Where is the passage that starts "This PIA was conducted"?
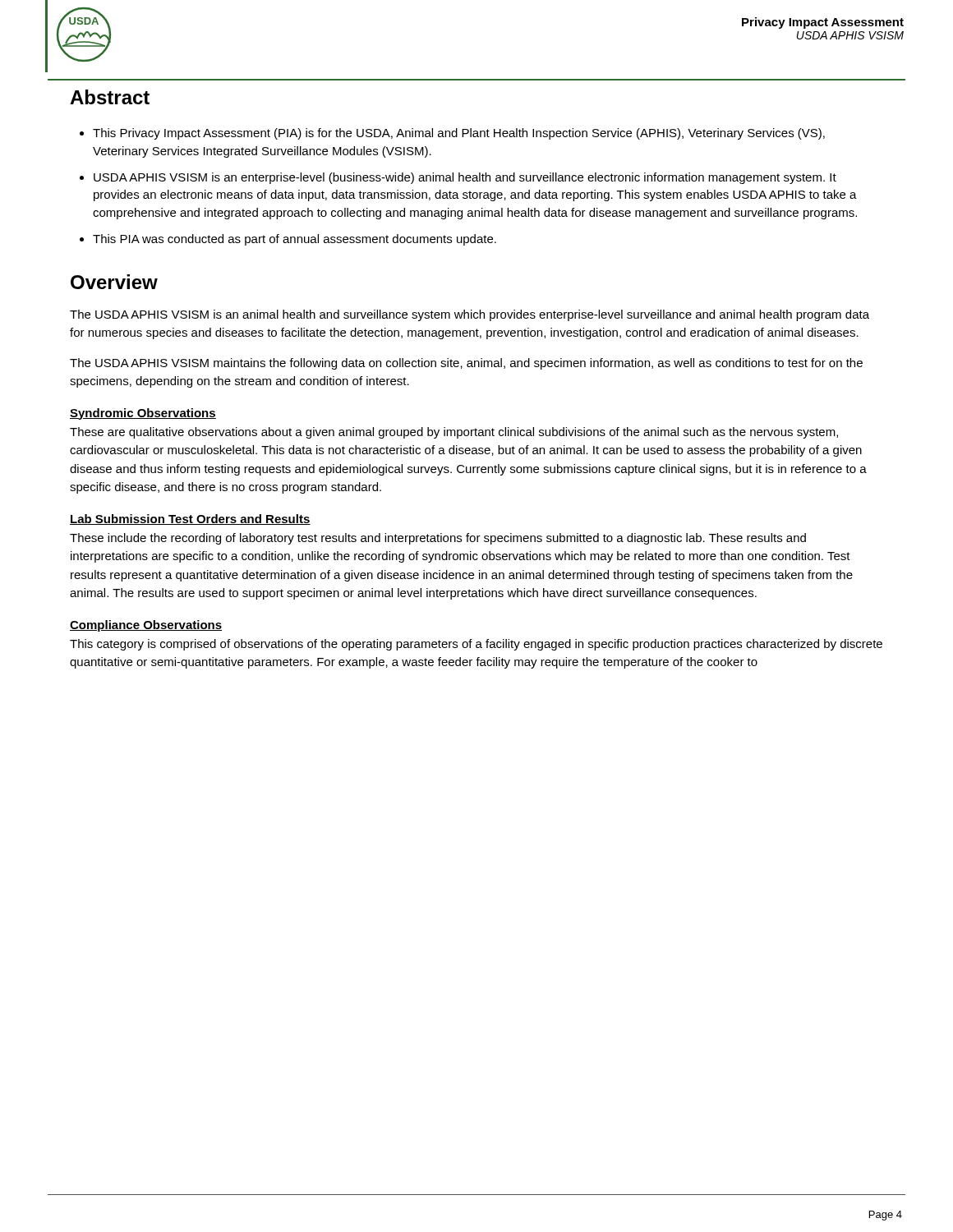Viewport: 953px width, 1232px height. pyautogui.click(x=476, y=239)
